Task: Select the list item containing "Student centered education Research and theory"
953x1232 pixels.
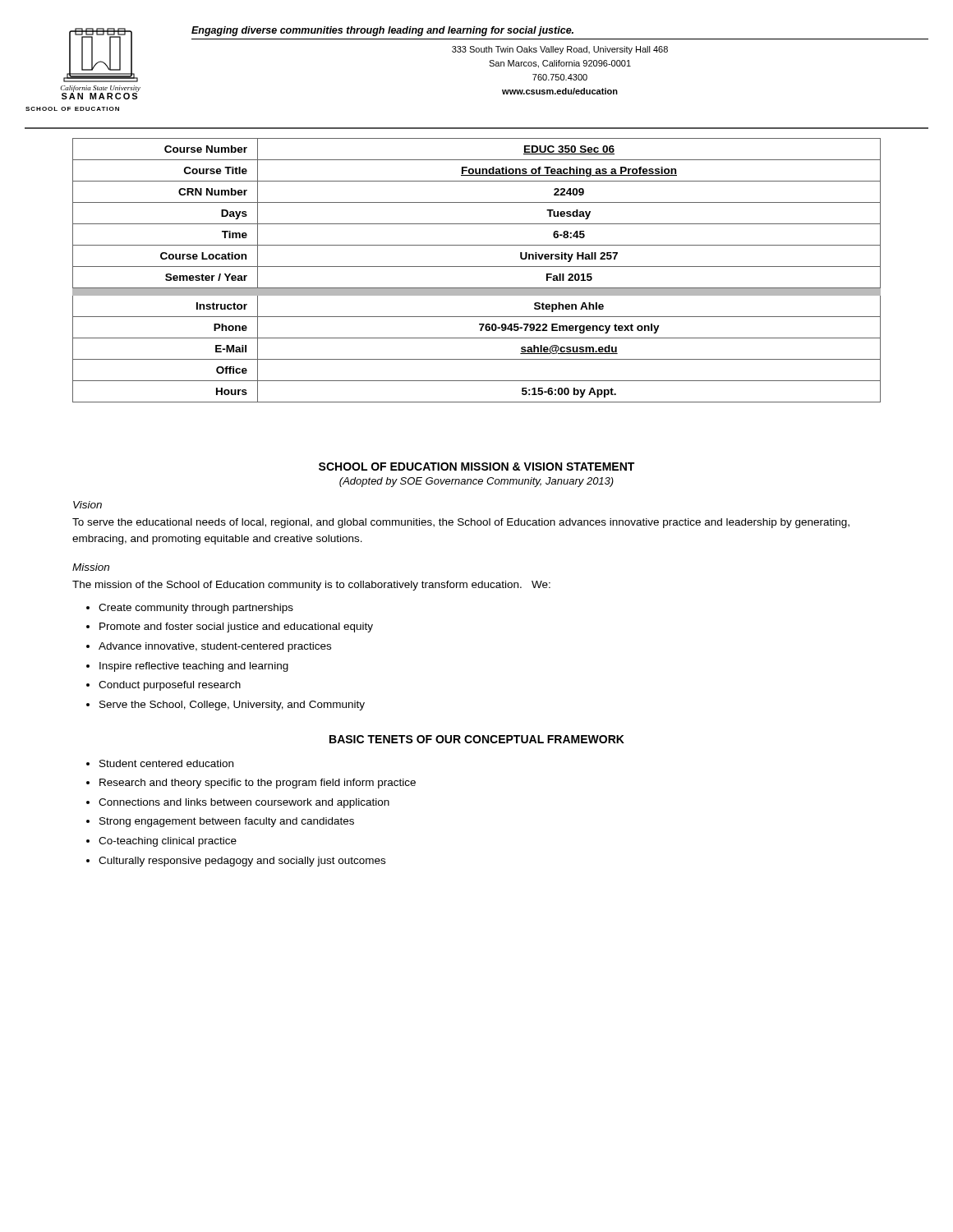Action: [166, 763]
